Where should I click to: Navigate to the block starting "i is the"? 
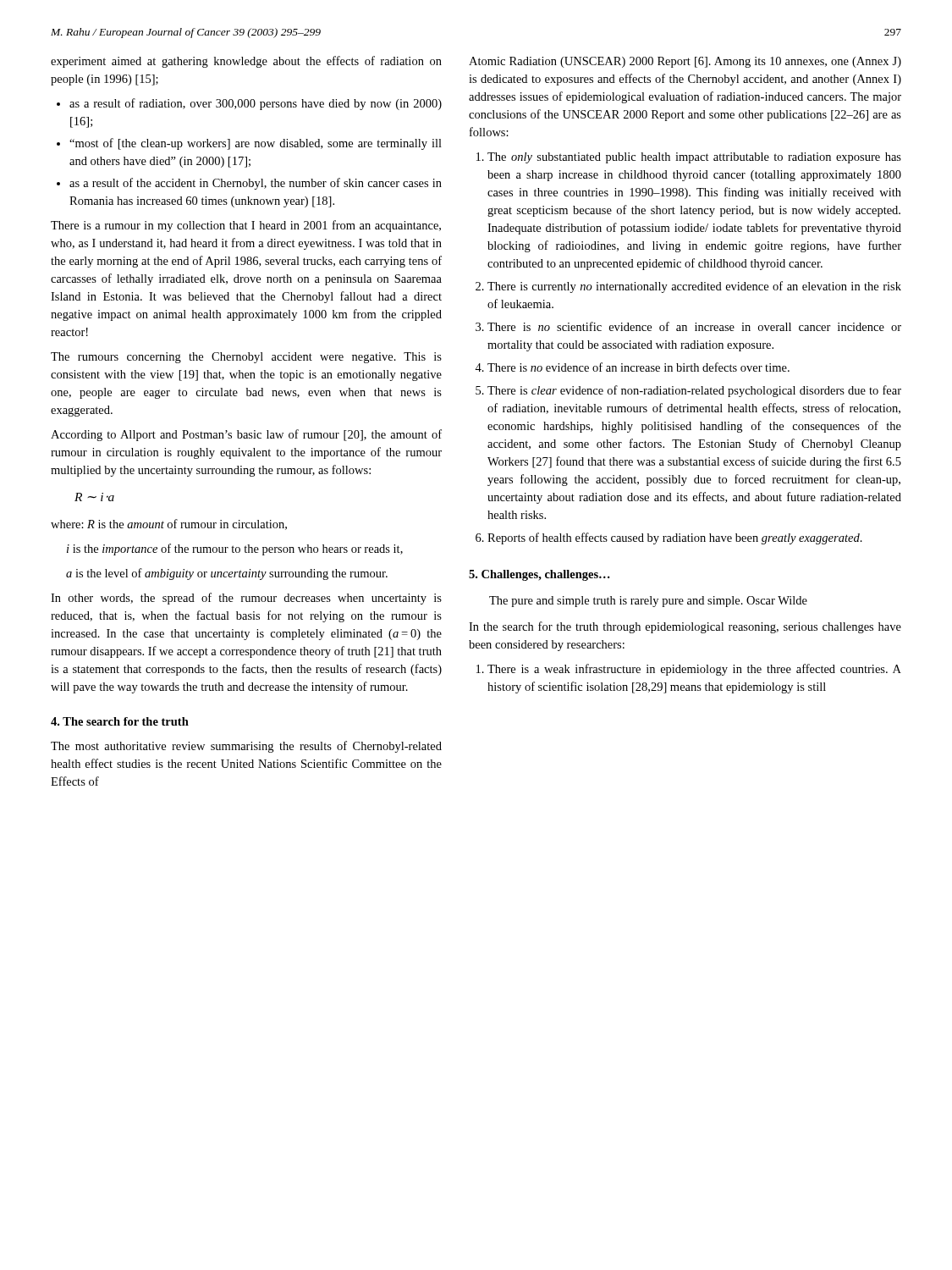[254, 561]
